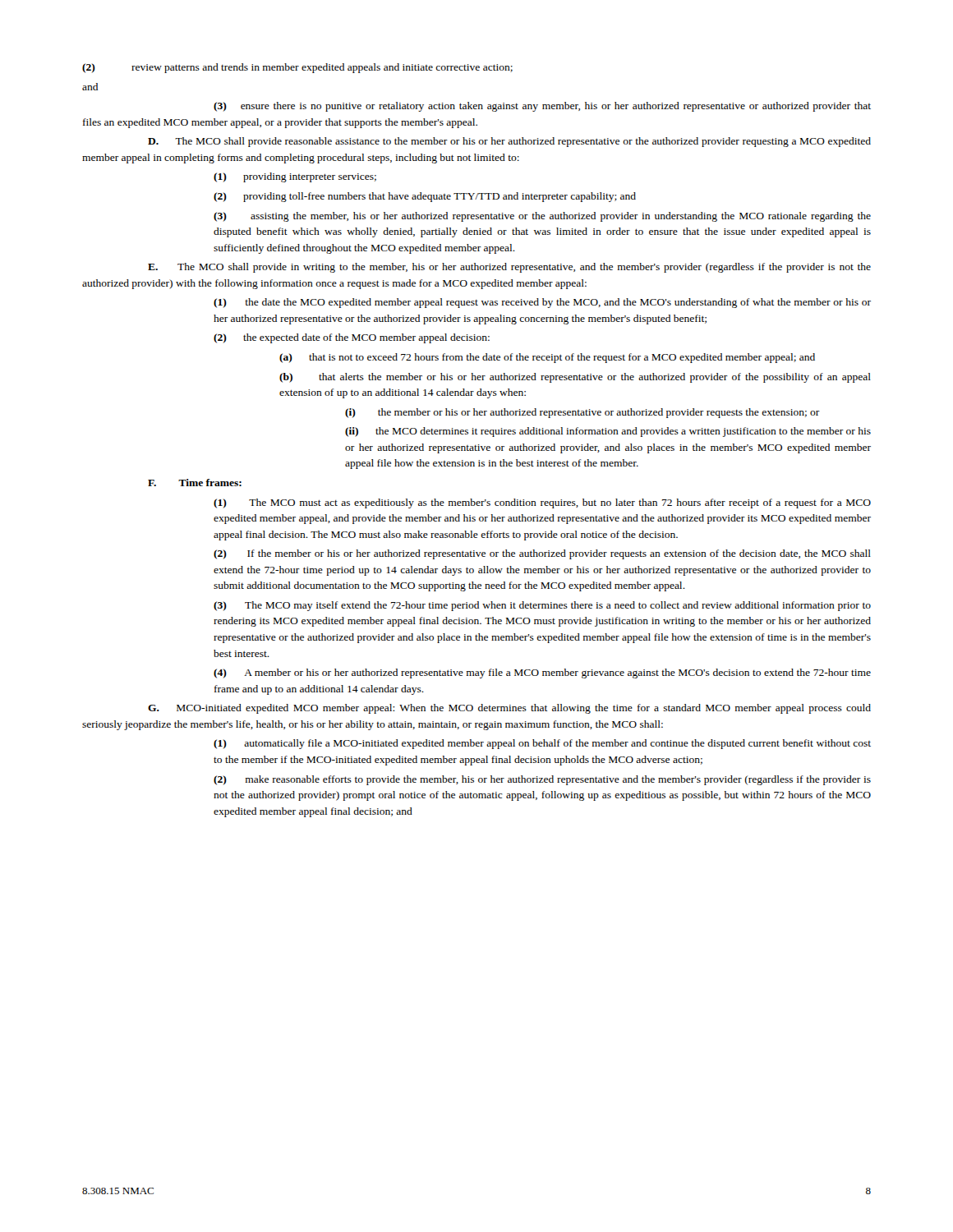Select the list item with the text "(2) If the member or his"

pyautogui.click(x=542, y=569)
